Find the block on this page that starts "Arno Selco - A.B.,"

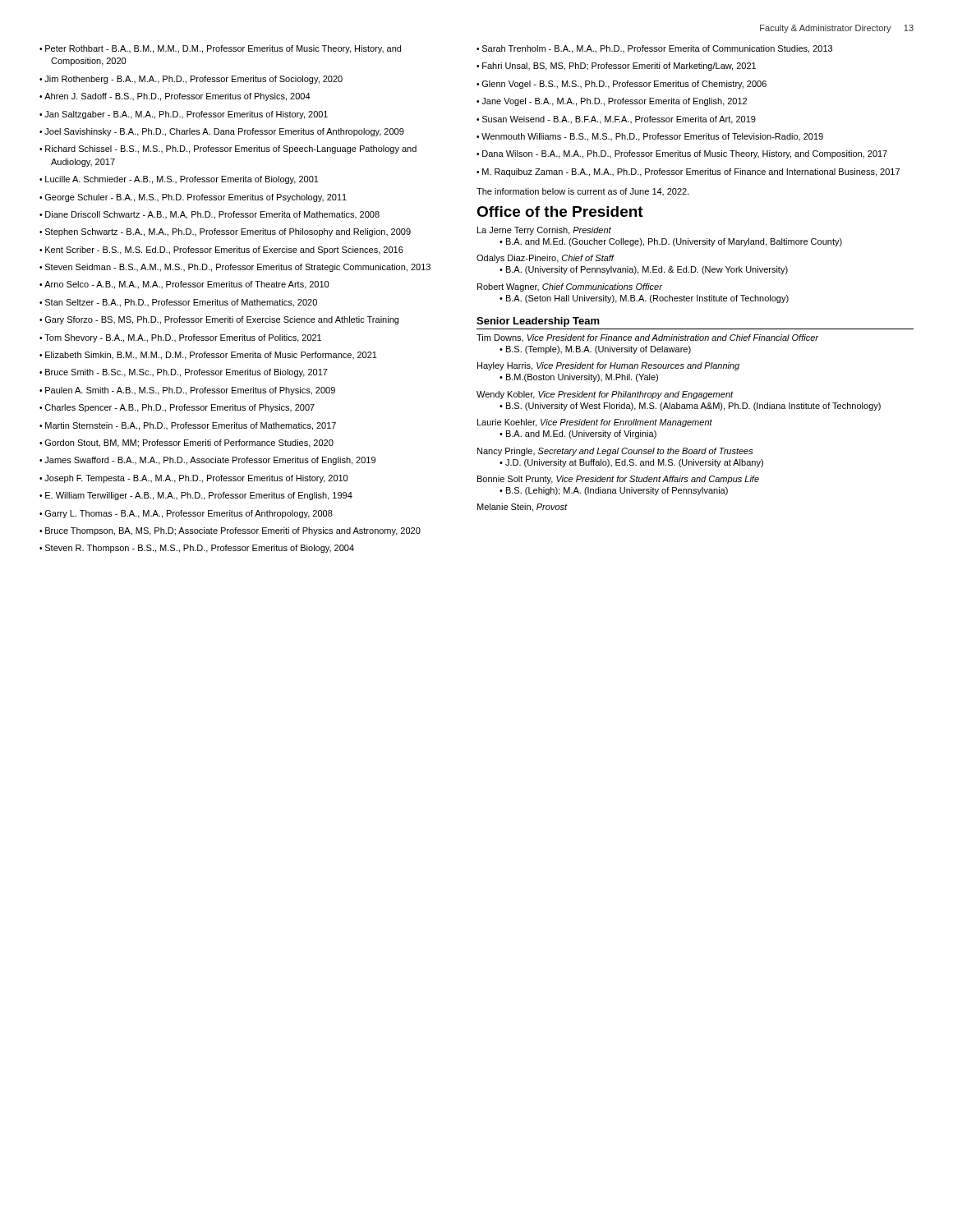tap(187, 285)
